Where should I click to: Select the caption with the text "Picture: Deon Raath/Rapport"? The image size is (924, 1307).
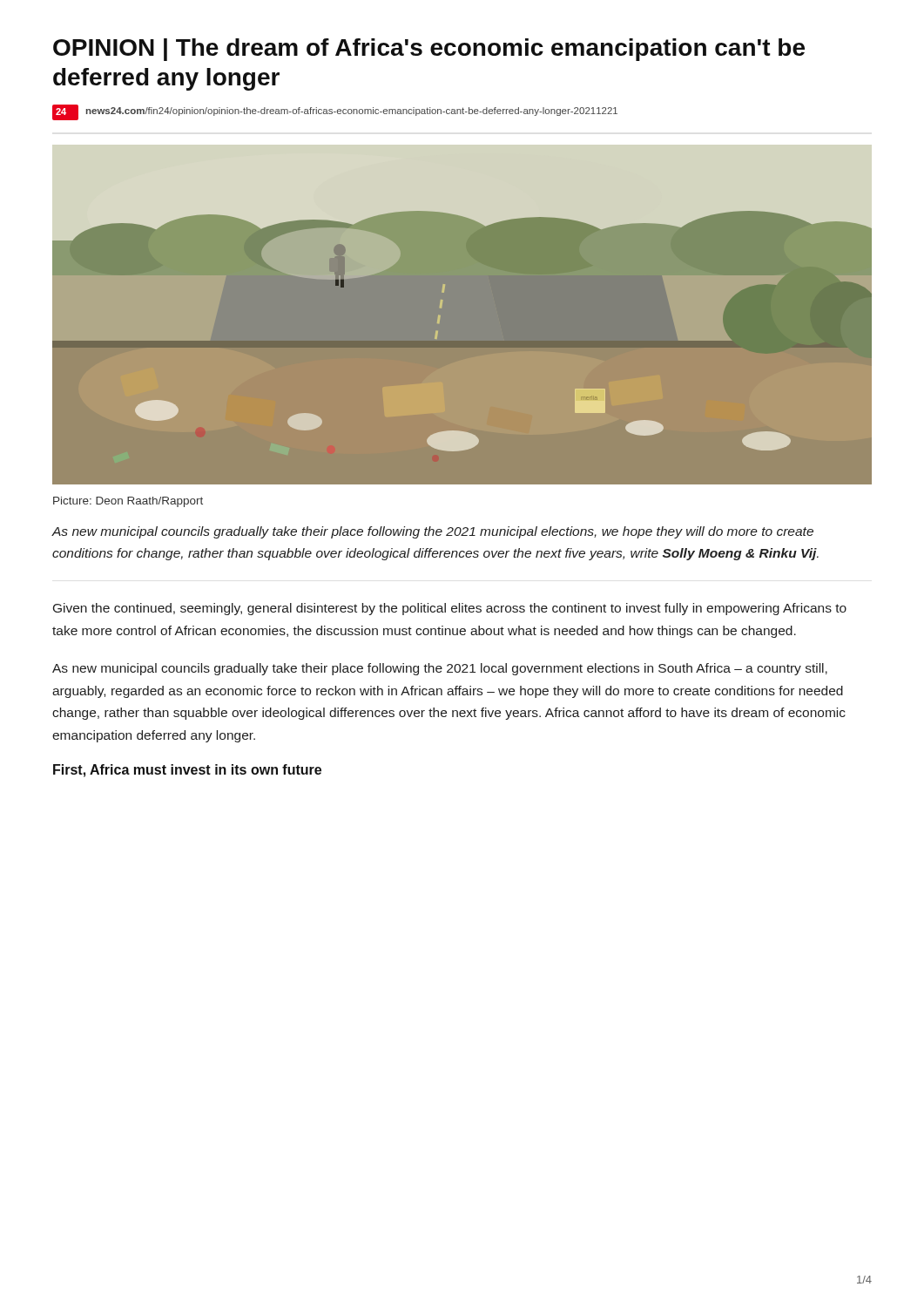coord(128,500)
